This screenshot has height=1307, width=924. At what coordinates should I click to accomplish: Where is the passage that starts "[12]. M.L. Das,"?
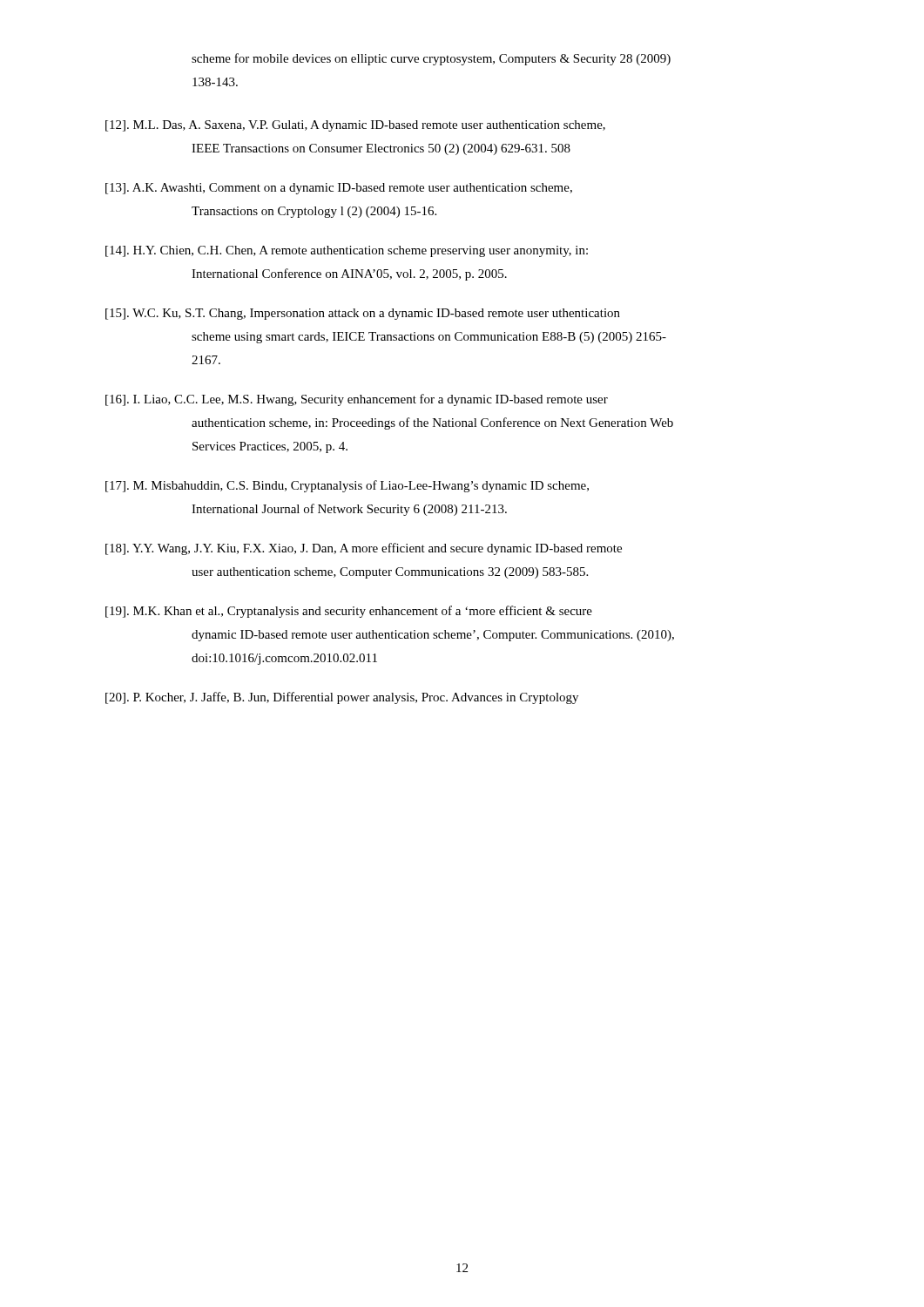coord(471,137)
